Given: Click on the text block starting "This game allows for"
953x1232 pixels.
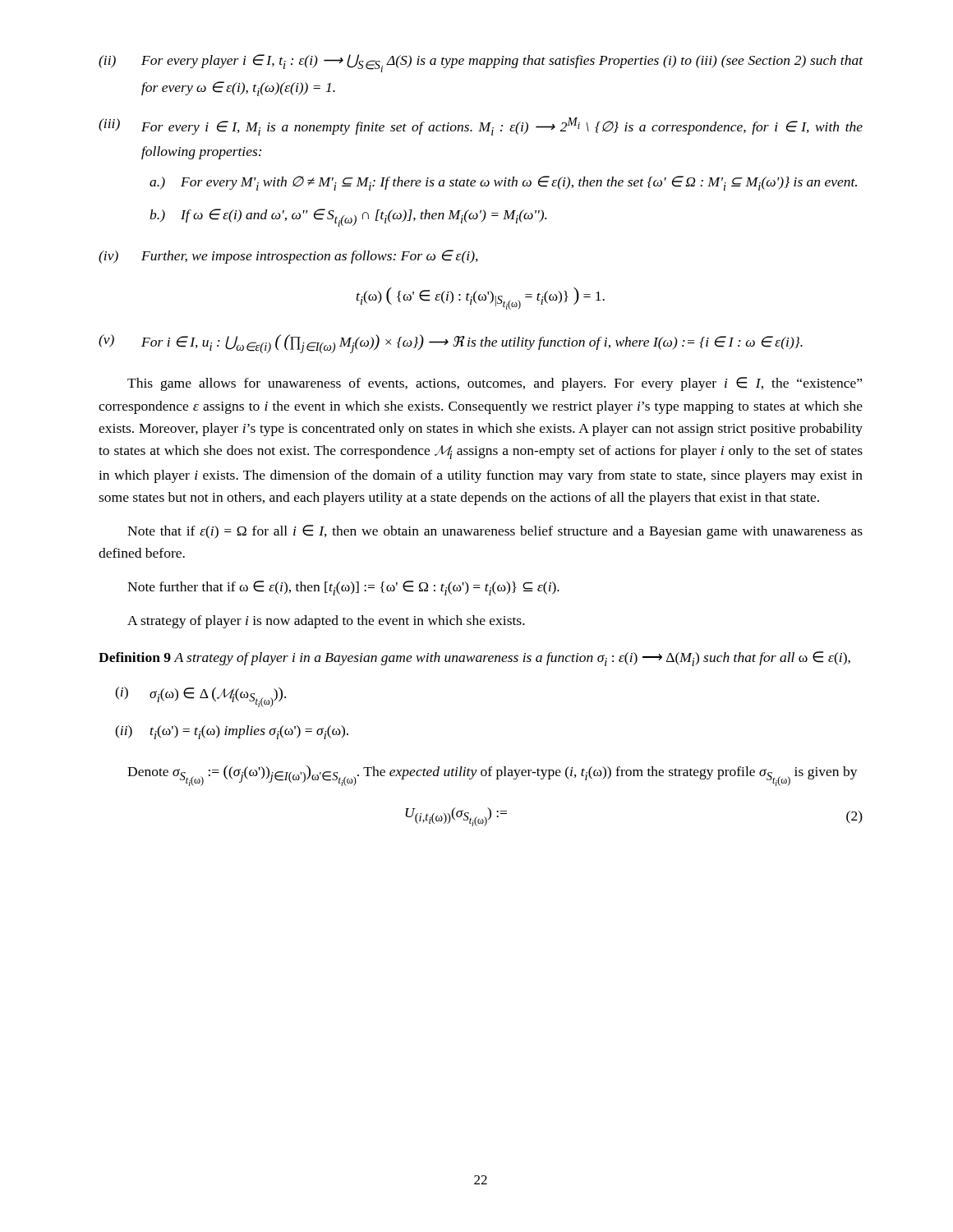Looking at the screenshot, I should [481, 440].
